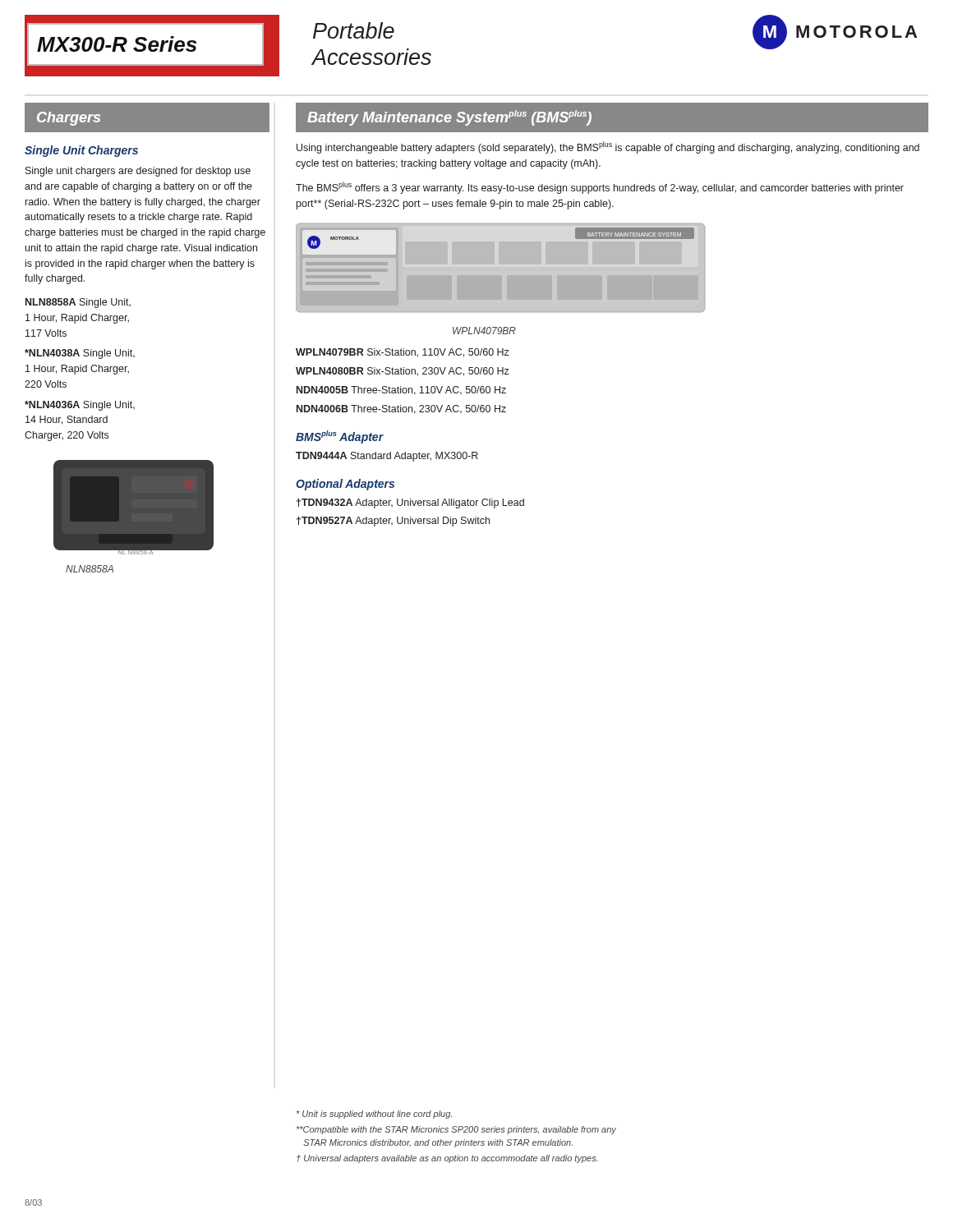This screenshot has height=1232, width=953.
Task: Navigate to the text block starting "†TDN9432A Adapter, Universal Alligator"
Action: coord(410,502)
